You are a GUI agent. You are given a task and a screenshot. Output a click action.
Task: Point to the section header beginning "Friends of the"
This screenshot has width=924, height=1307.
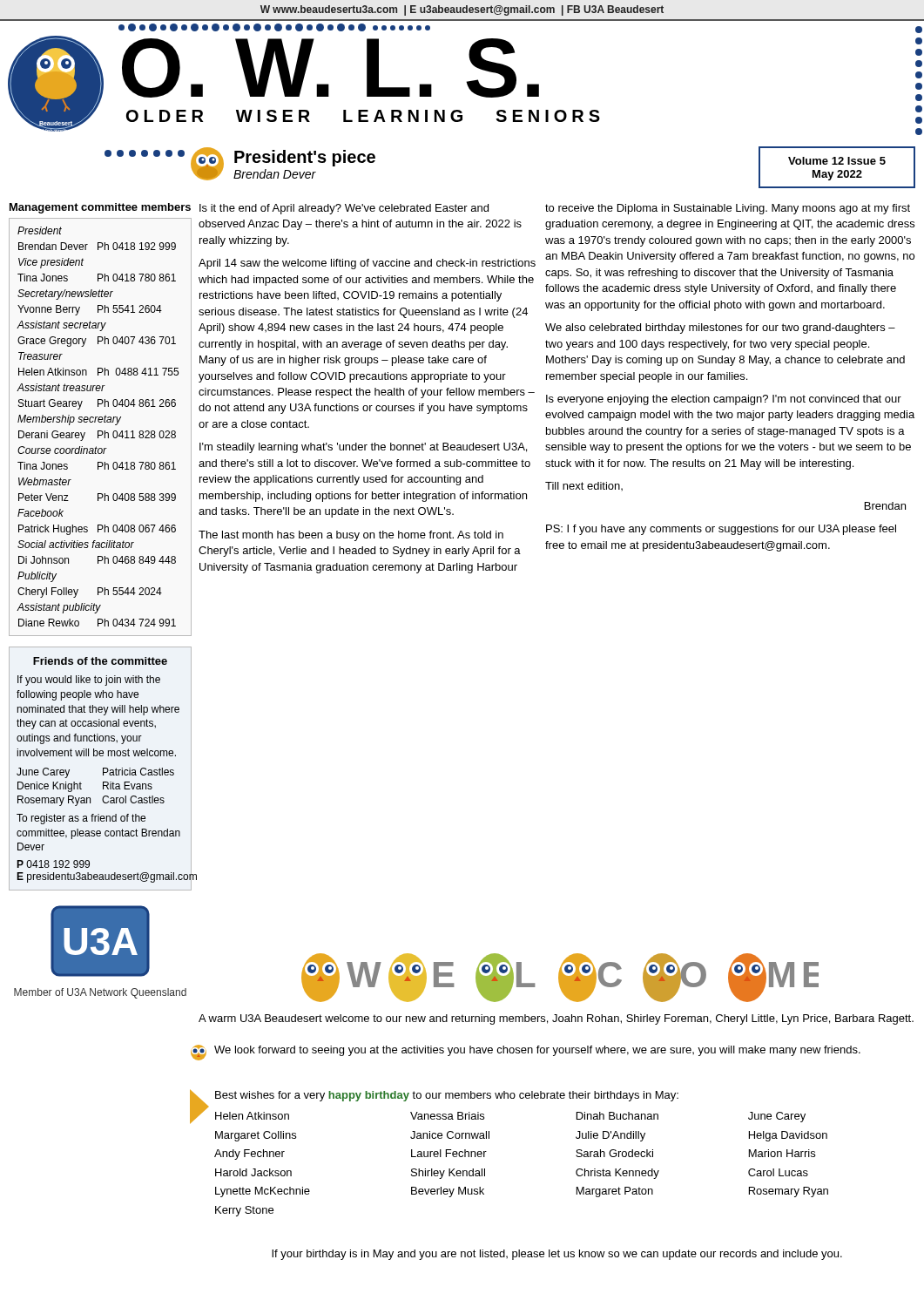point(100,661)
